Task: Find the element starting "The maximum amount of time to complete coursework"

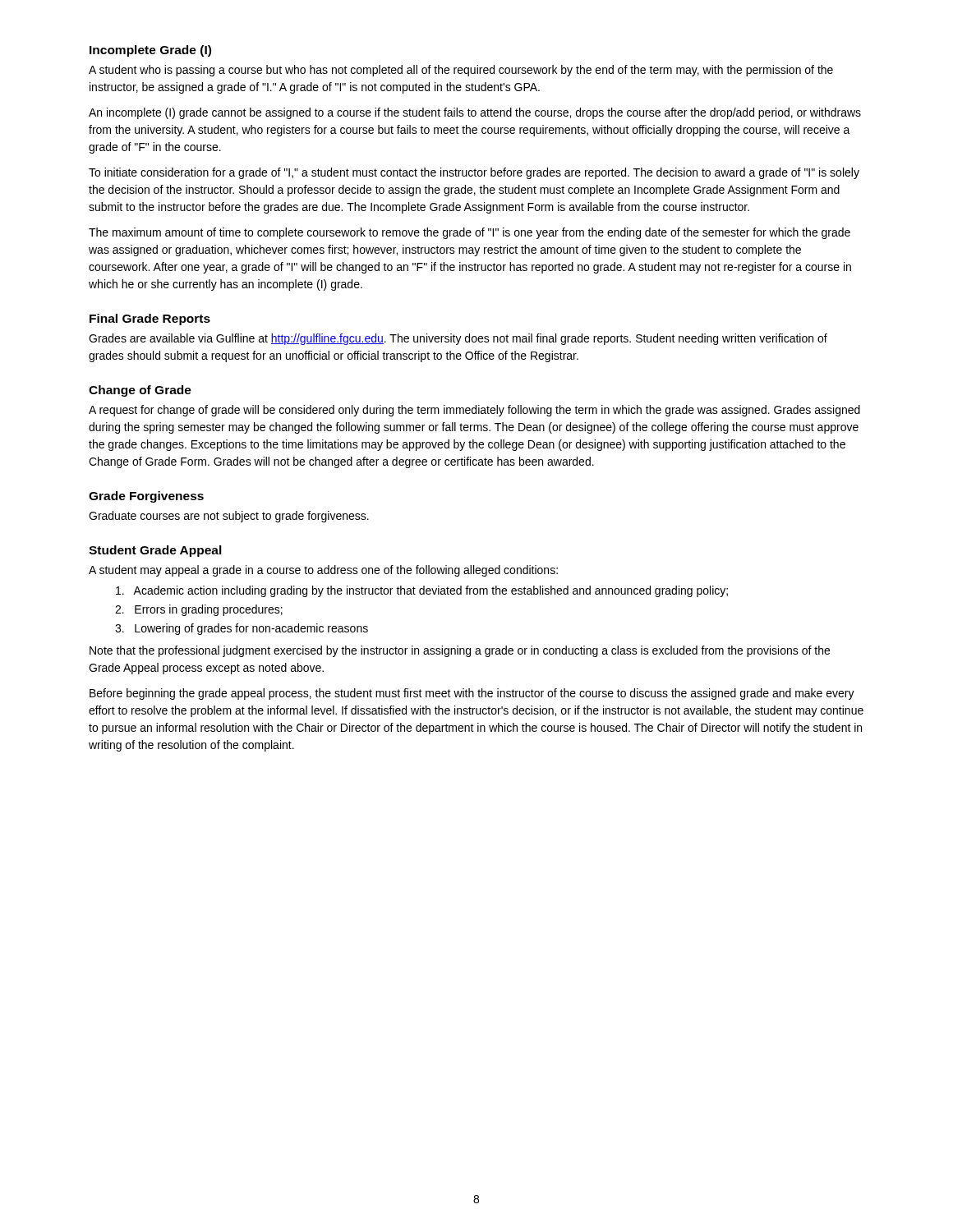Action: click(x=470, y=258)
